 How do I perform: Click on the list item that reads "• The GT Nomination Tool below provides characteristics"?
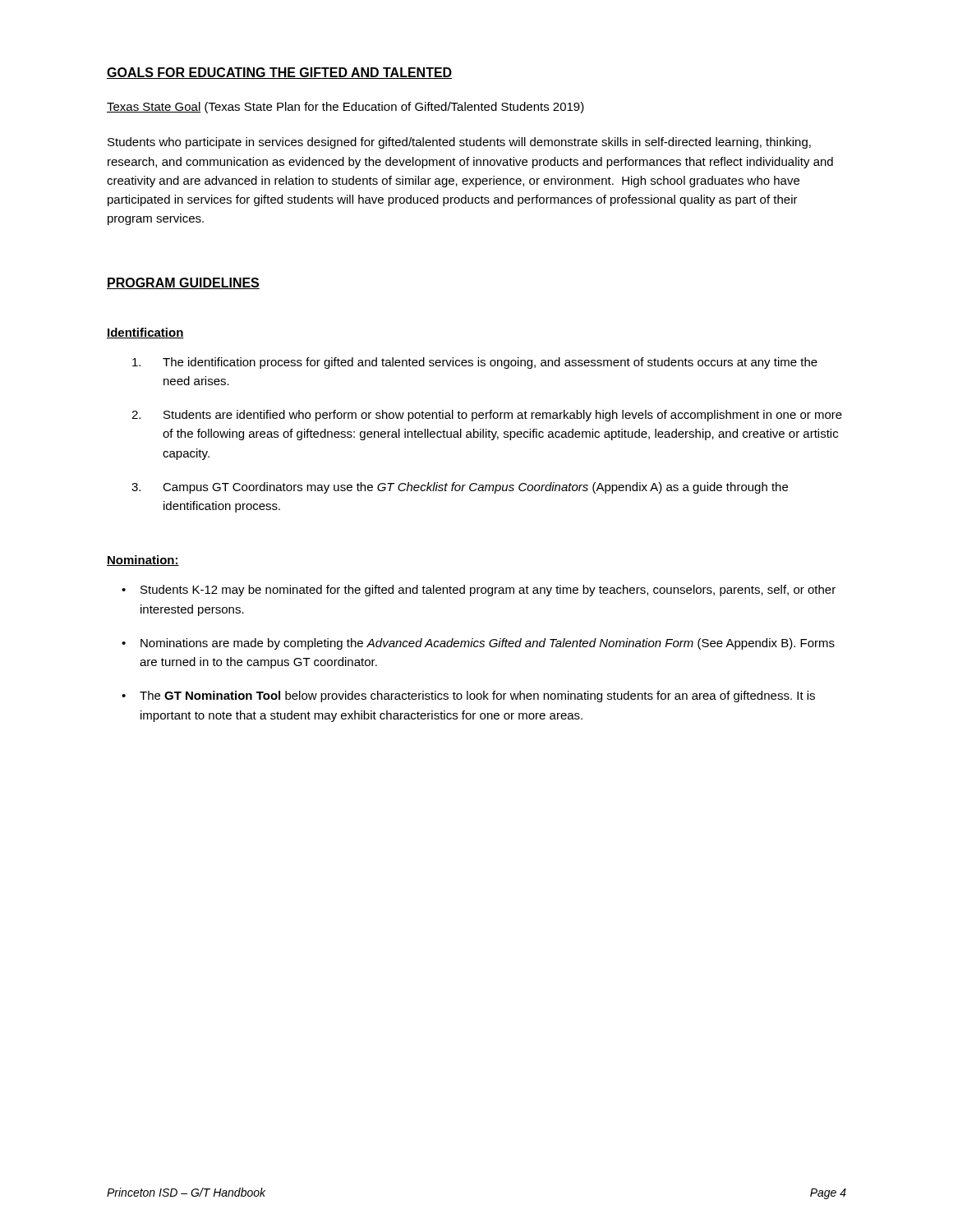tap(484, 705)
